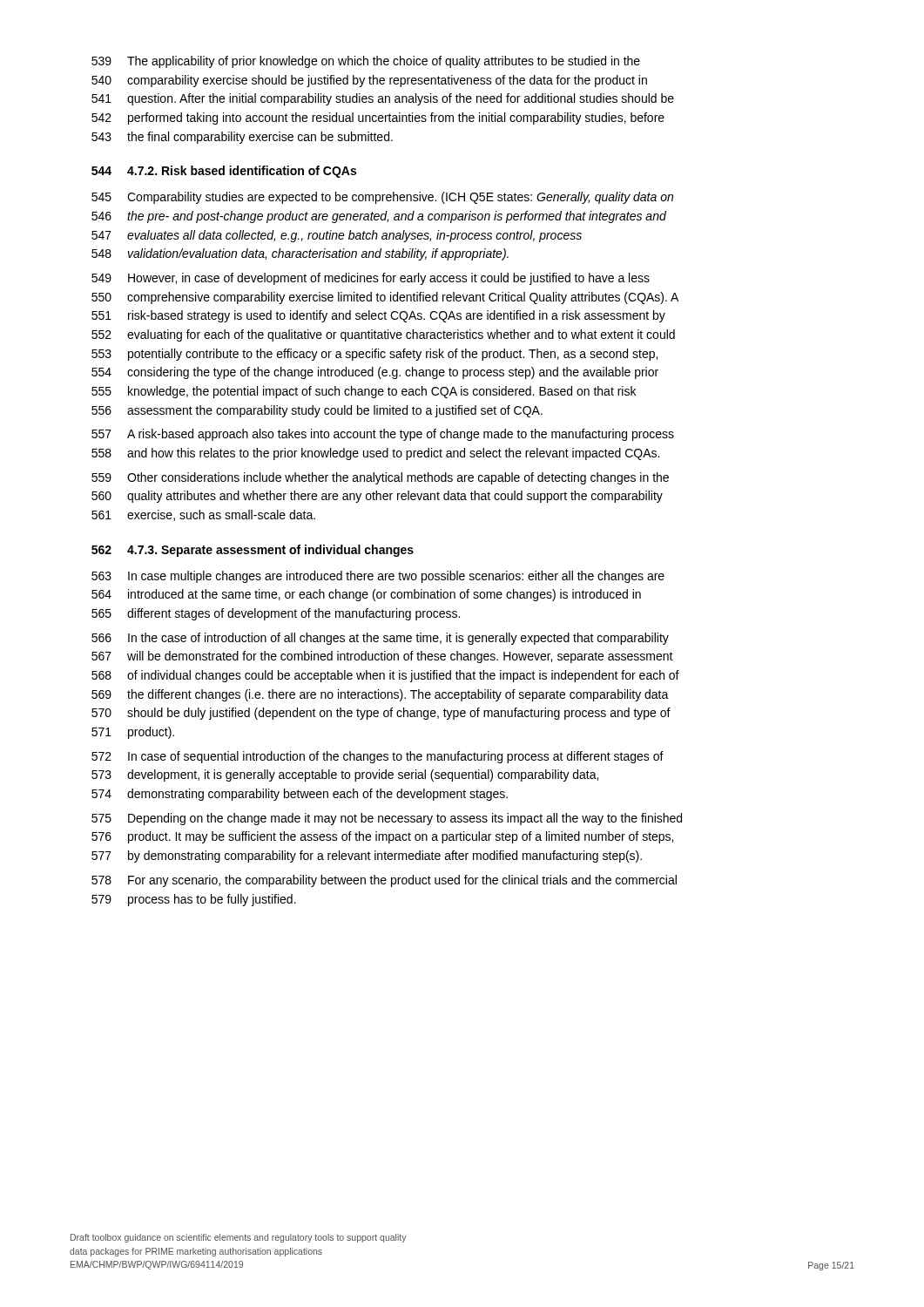Click on the list item with the text "553 potentially contribute to the efficacy"
This screenshot has height=1307, width=924.
click(462, 354)
